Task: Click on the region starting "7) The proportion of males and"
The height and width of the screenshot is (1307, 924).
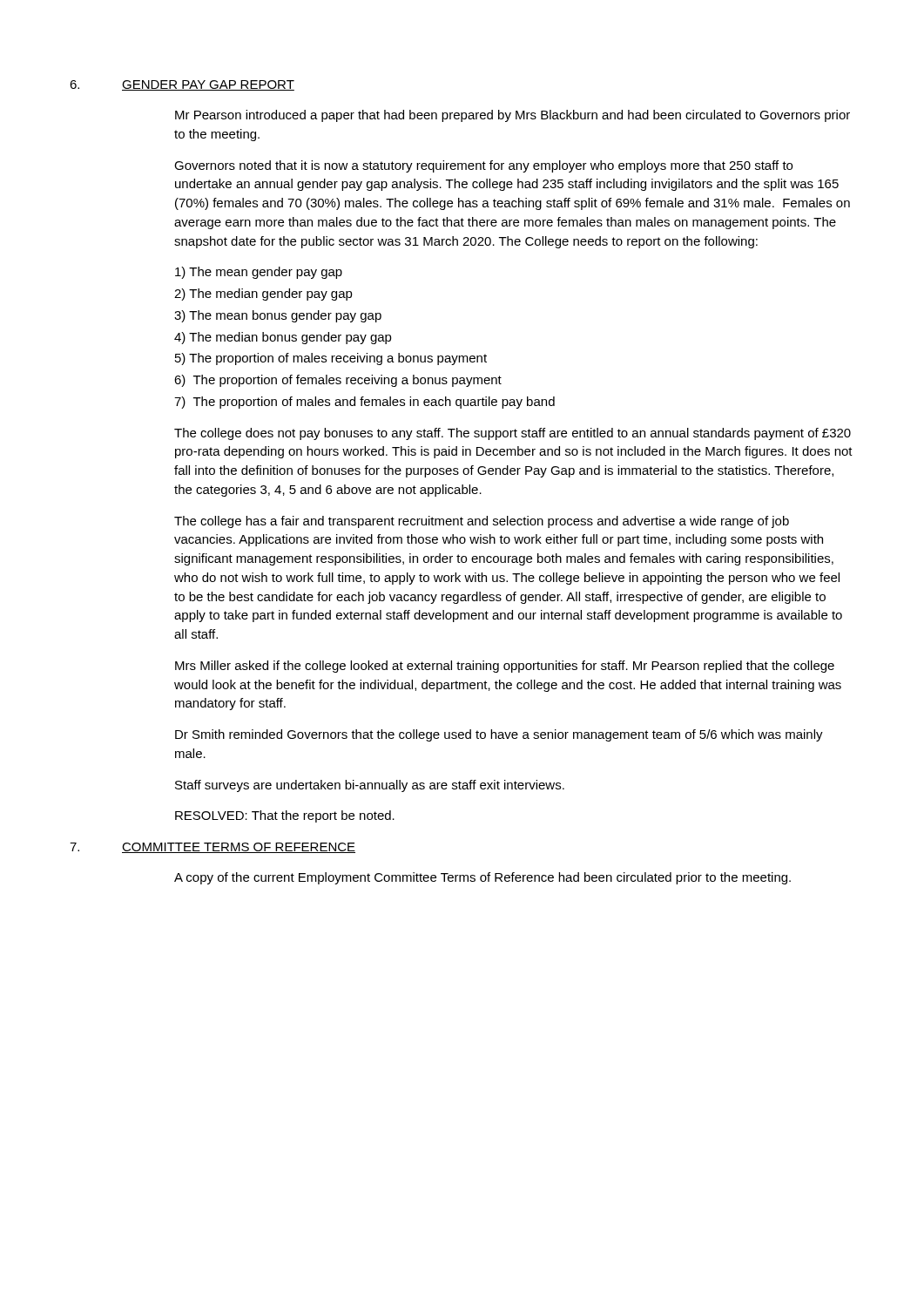Action: point(365,401)
